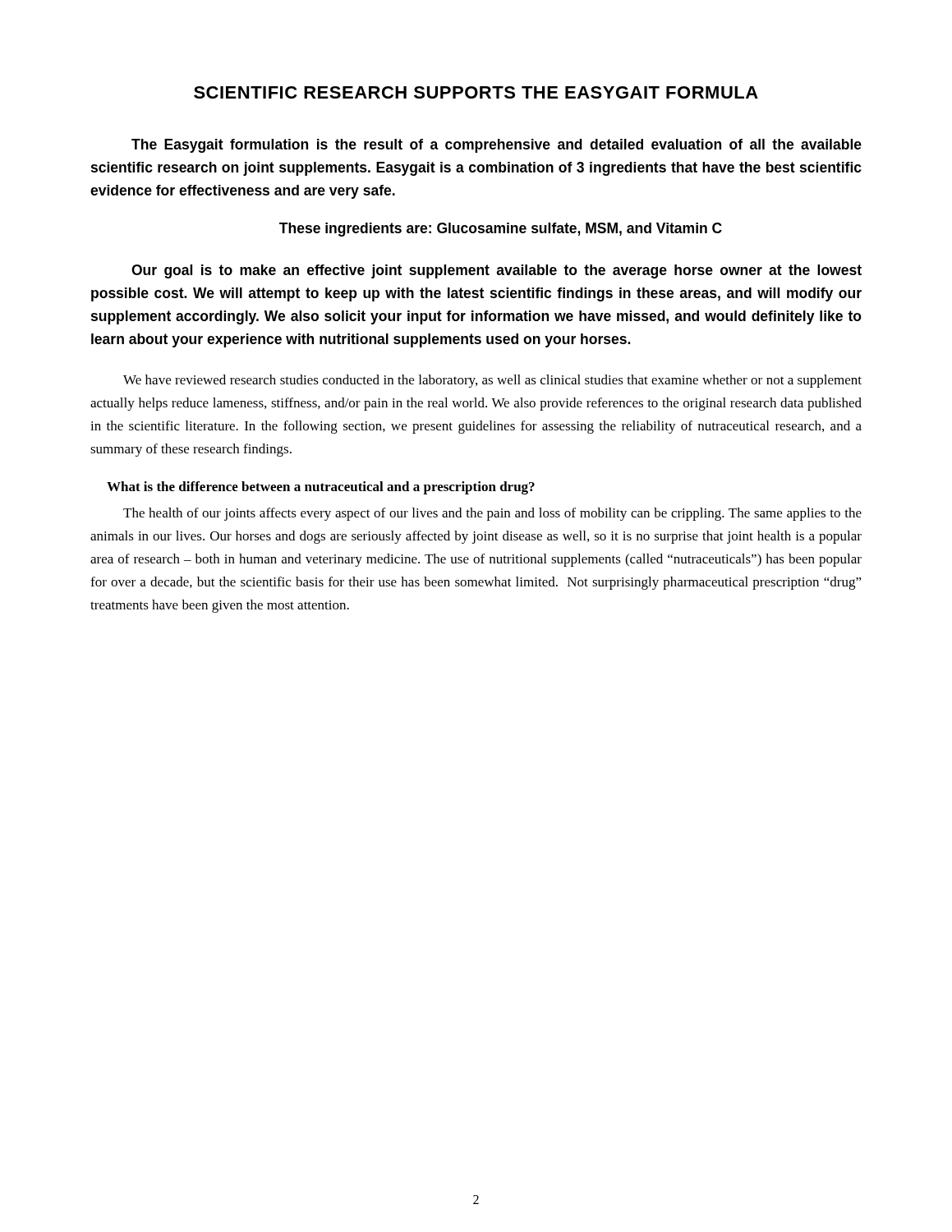The width and height of the screenshot is (952, 1232).
Task: Navigate to the text starting "SCIENTIFIC RESEARCH SUPPORTS"
Action: (476, 93)
